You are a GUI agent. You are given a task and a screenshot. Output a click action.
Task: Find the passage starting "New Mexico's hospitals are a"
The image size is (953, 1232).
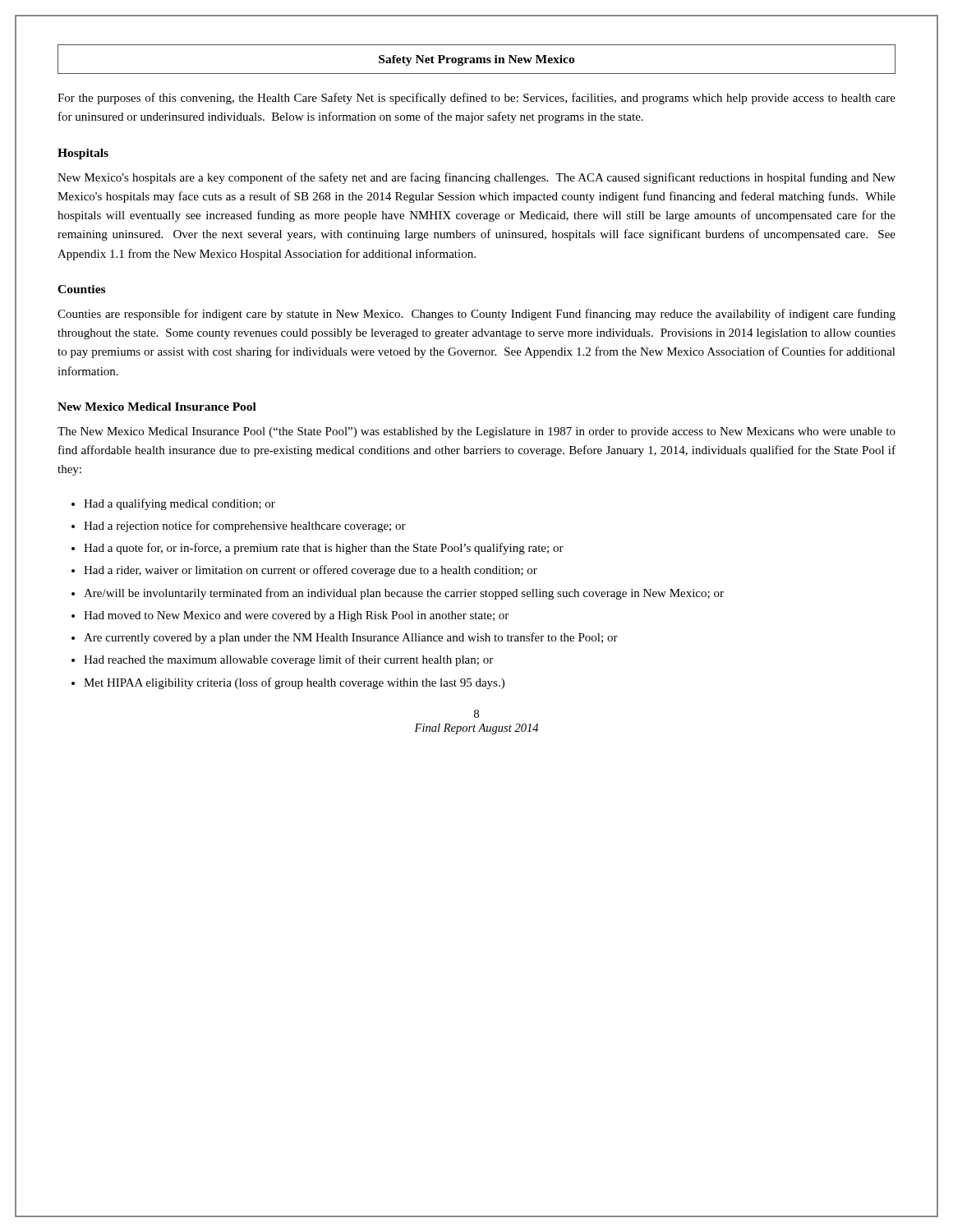click(476, 215)
